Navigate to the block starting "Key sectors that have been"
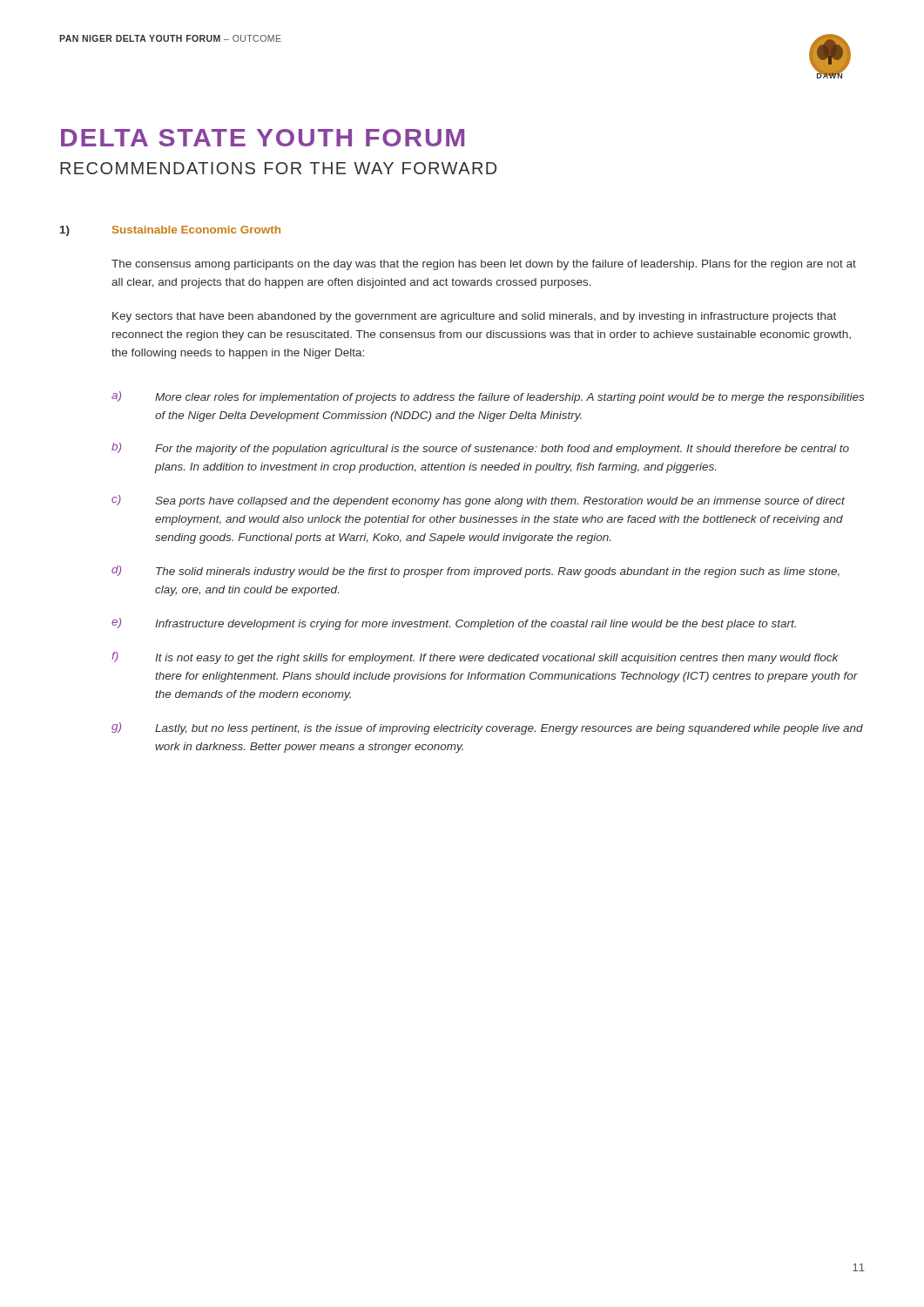 [x=482, y=334]
